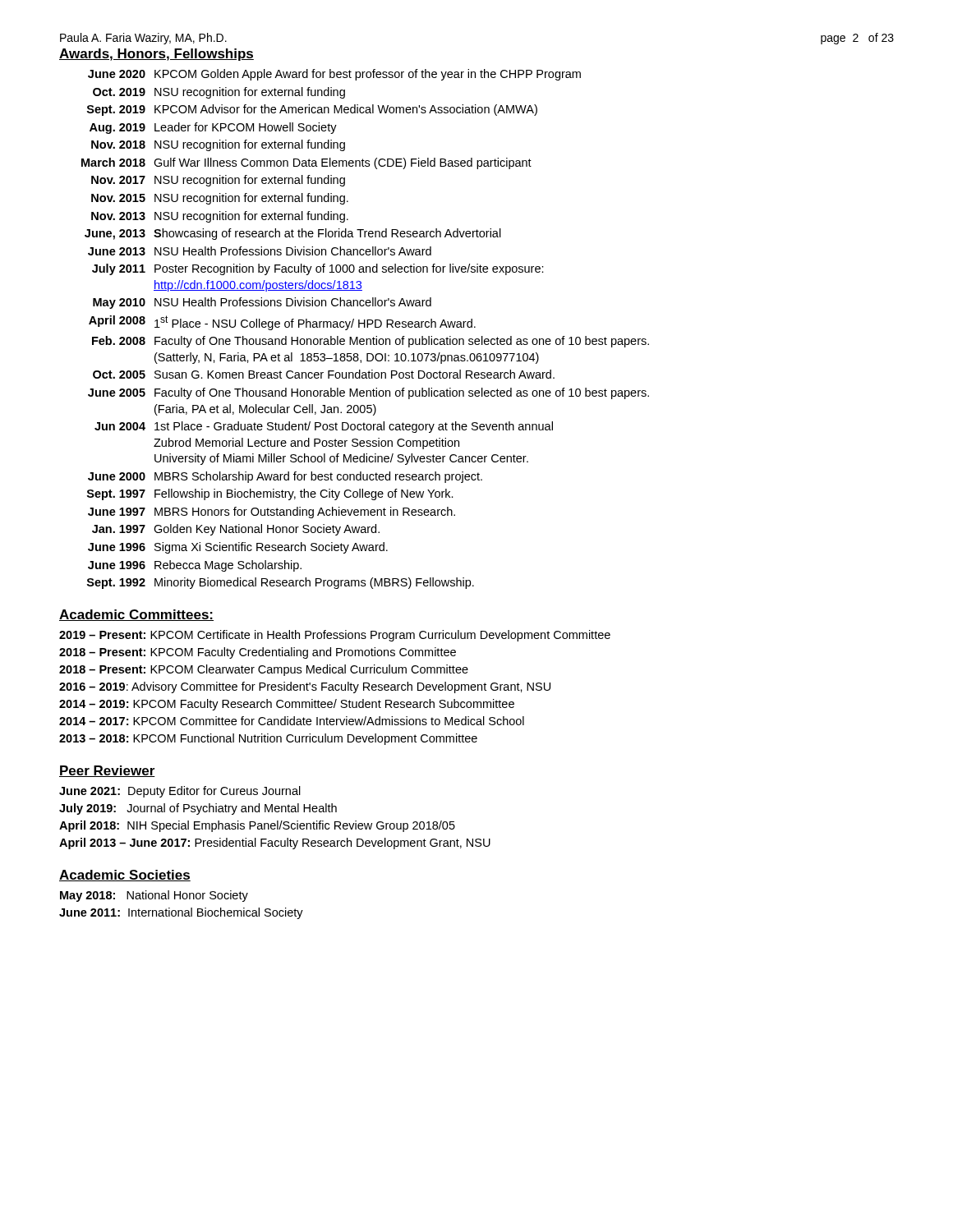The image size is (953, 1232).
Task: Where is the passage that starts "June 2021: Deputy Editor"?
Action: tap(180, 791)
